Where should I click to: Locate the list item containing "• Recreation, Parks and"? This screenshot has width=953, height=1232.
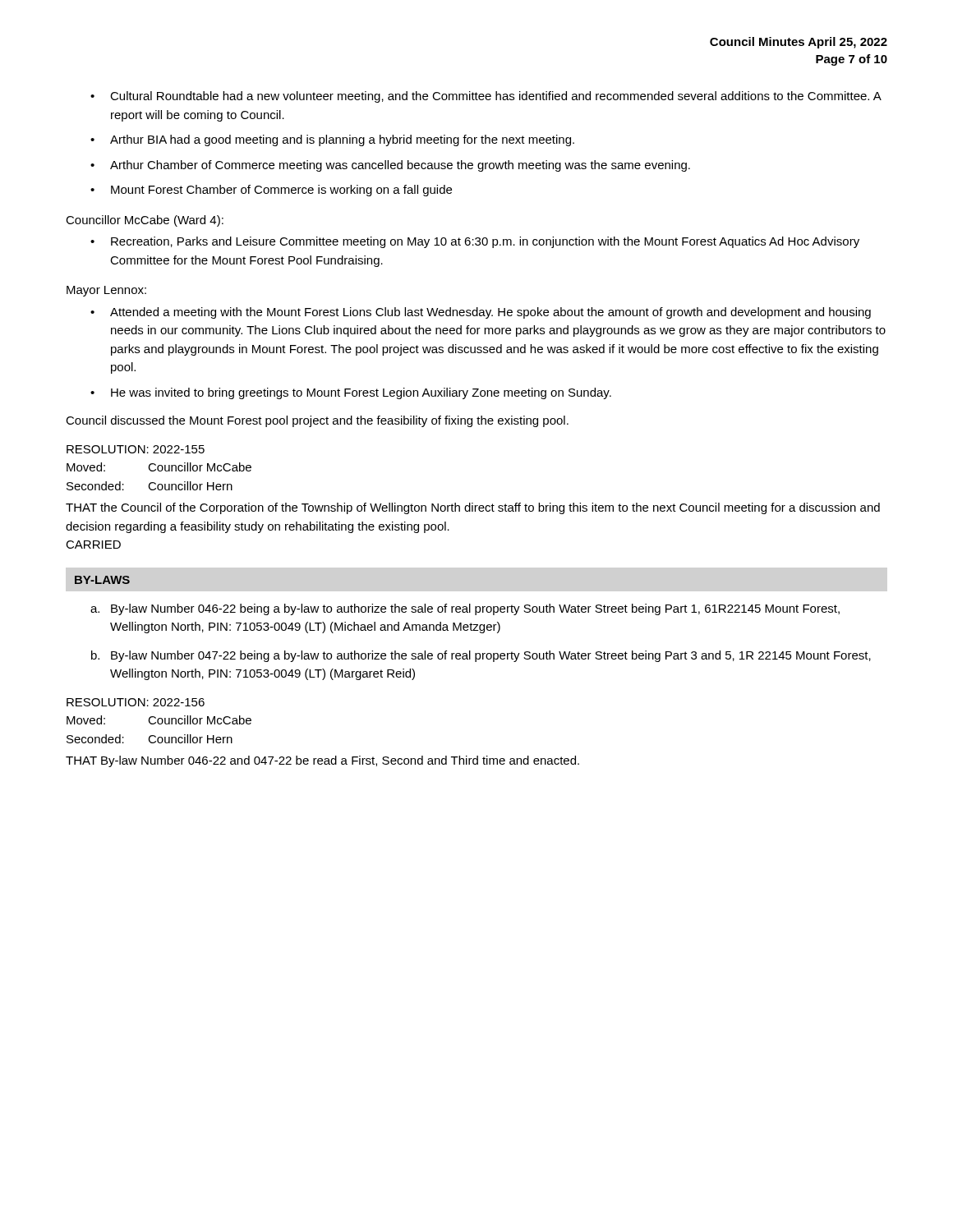click(489, 251)
